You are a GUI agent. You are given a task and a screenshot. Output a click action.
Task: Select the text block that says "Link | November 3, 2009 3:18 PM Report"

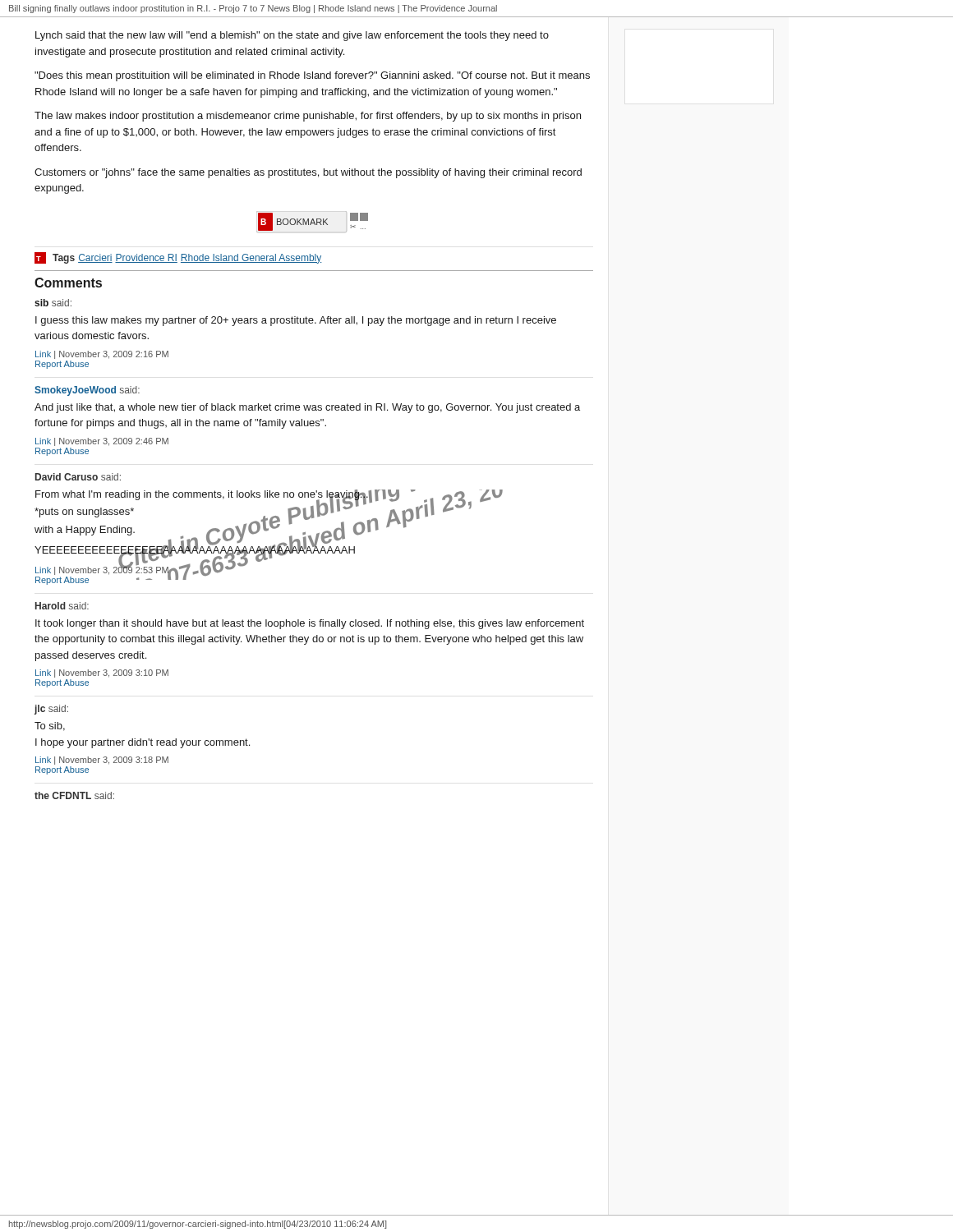[x=102, y=765]
